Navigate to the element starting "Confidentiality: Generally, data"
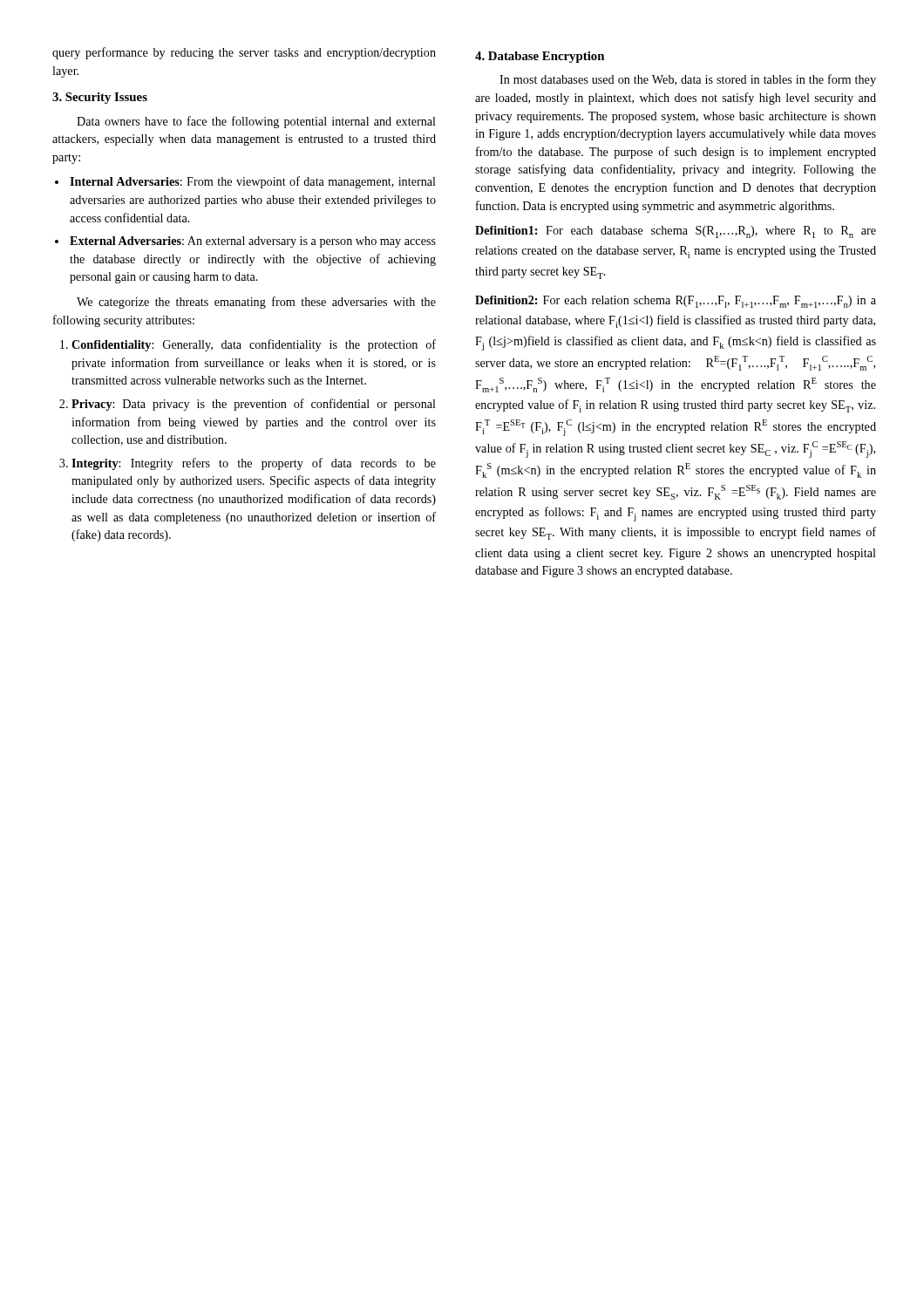The height and width of the screenshot is (1308, 924). click(x=254, y=363)
